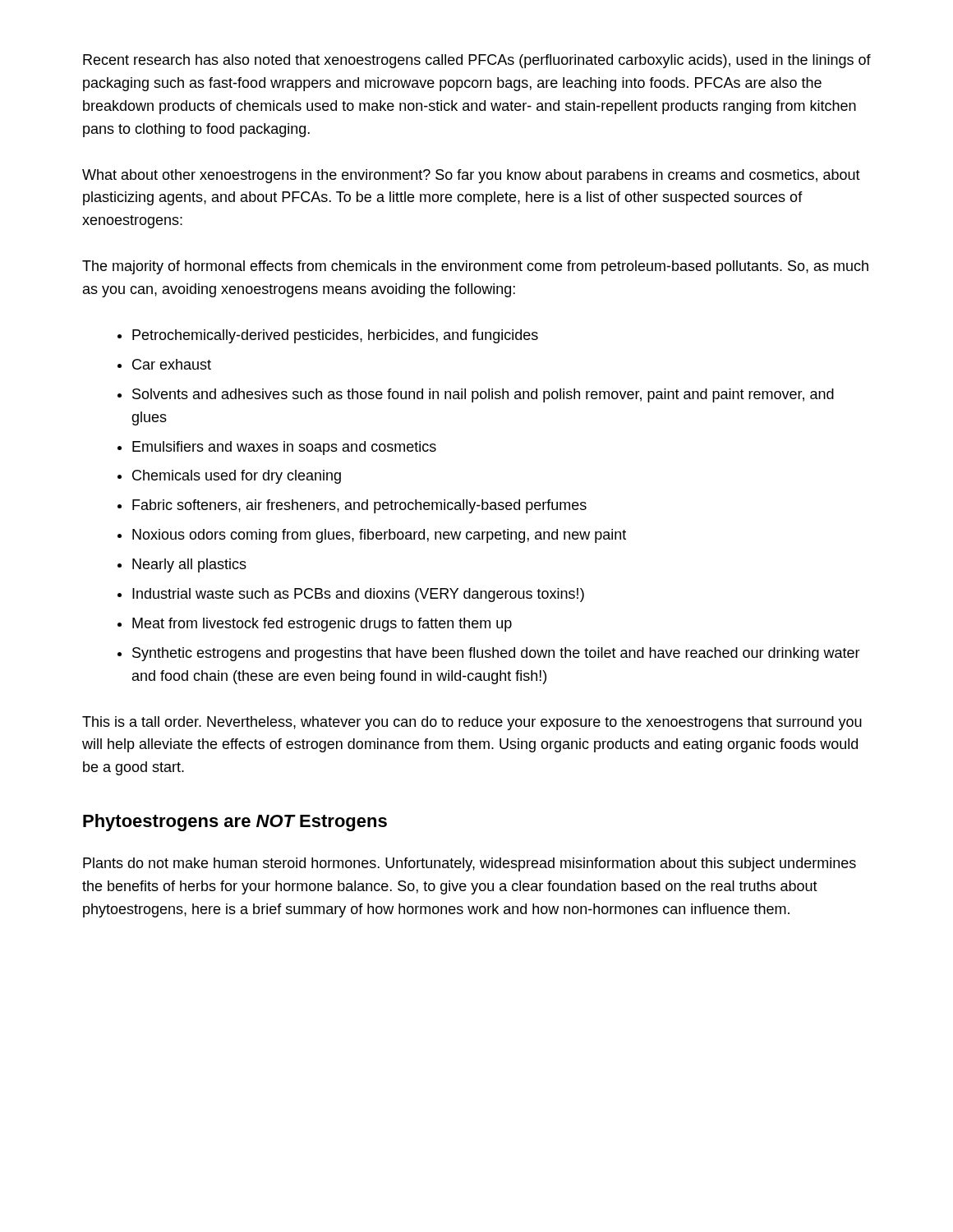This screenshot has height=1232, width=953.
Task: Select the list item that reads "Noxious odors coming from"
Action: point(379,535)
